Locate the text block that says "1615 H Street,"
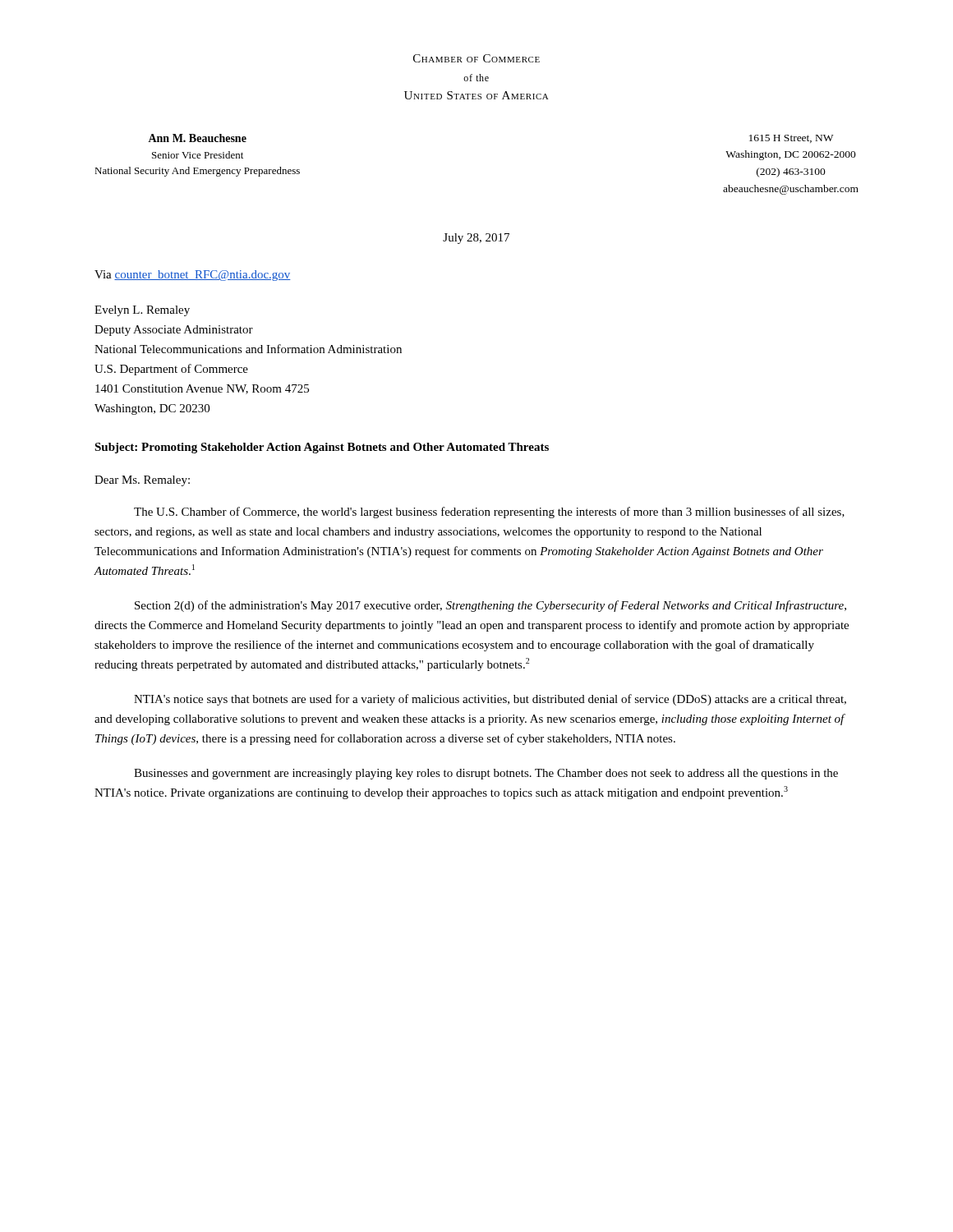953x1232 pixels. pos(791,163)
